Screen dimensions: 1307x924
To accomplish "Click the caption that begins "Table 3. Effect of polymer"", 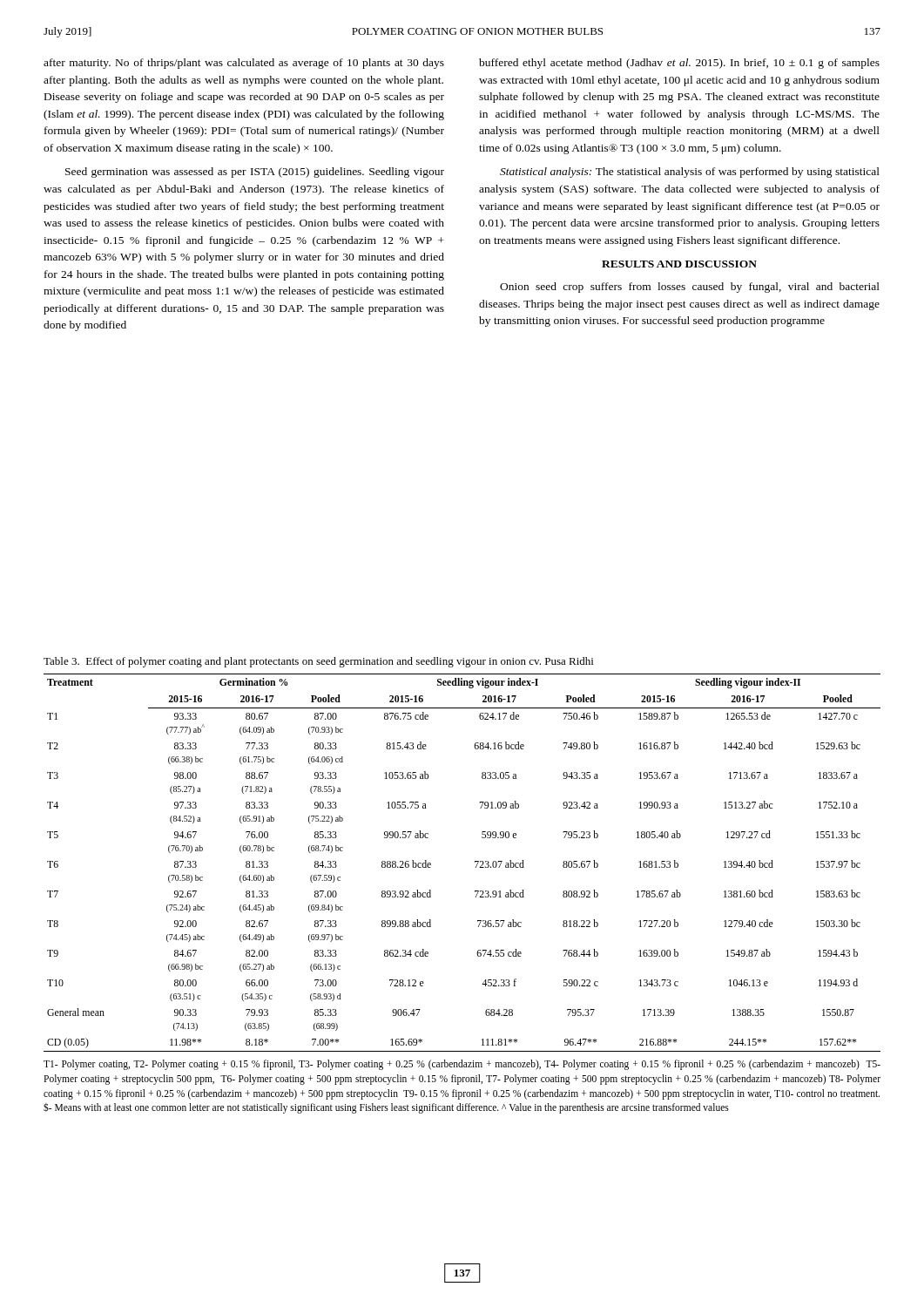I will 319,661.
